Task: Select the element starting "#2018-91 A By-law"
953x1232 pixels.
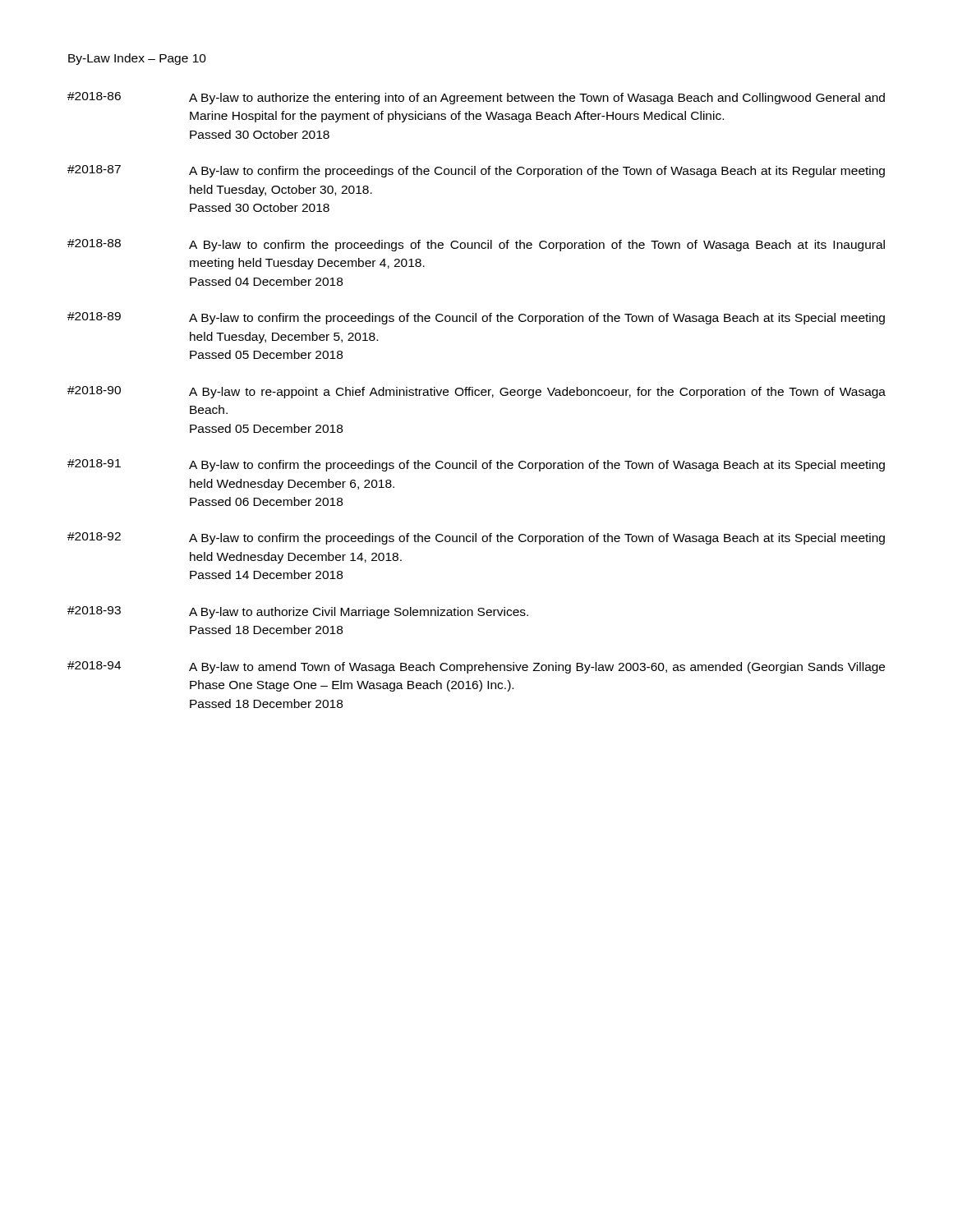Action: point(476,465)
